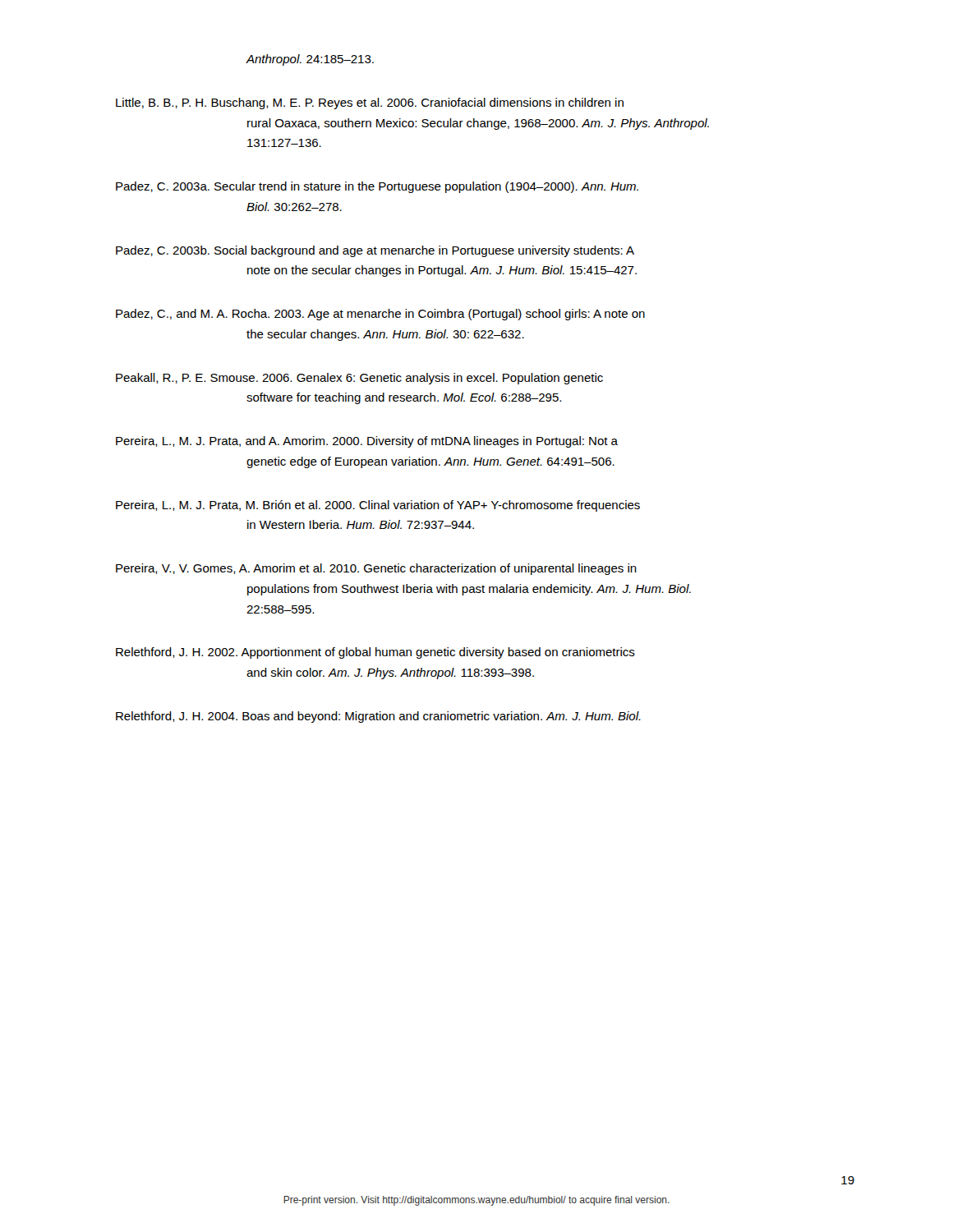This screenshot has height=1232, width=953.
Task: Locate the block starting "Little, B. B., P. H. Buschang, M."
Action: 485,123
